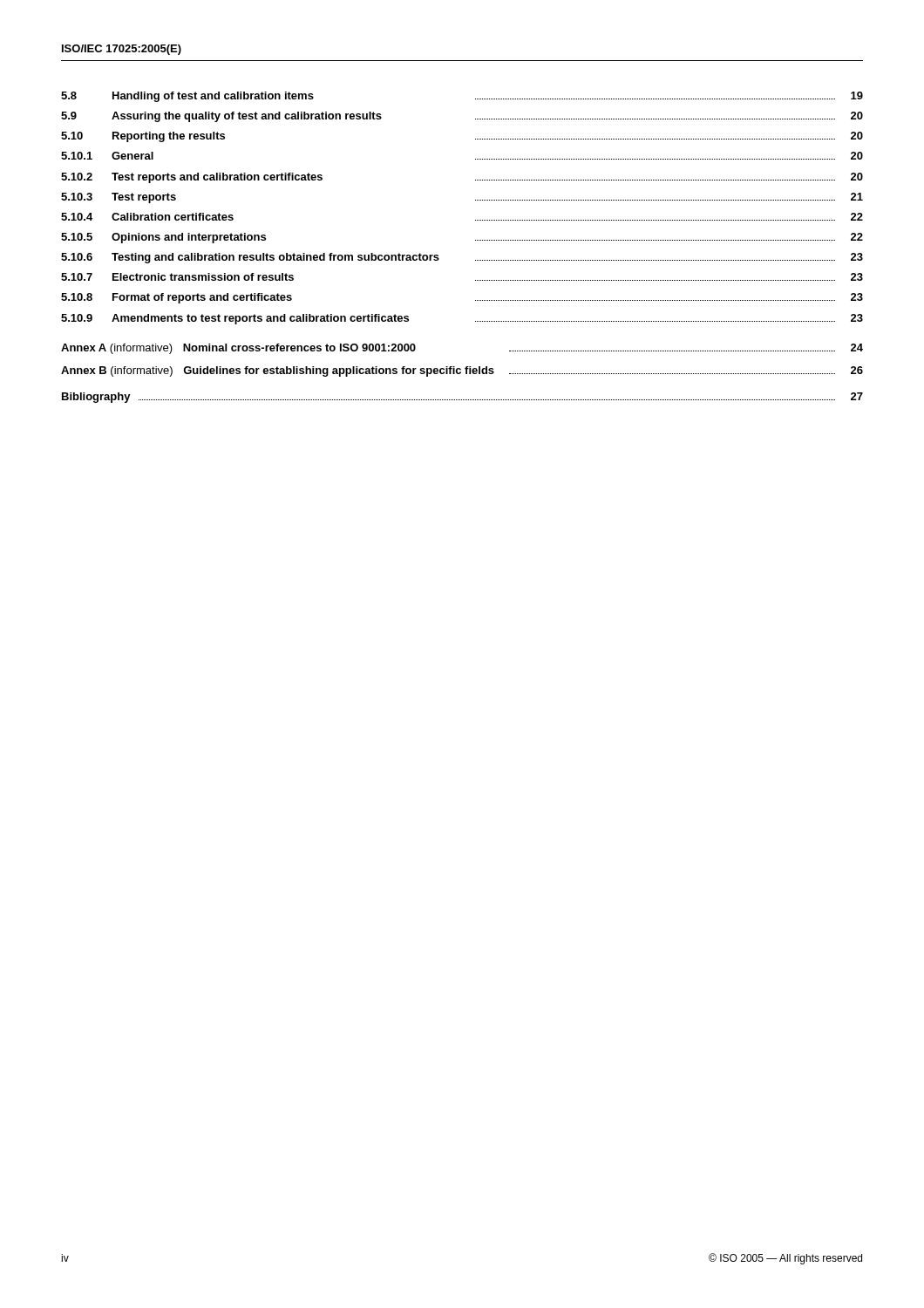Click on the list item containing "5.10.4 Calibration certificates"
The width and height of the screenshot is (924, 1308).
click(x=77, y=217)
